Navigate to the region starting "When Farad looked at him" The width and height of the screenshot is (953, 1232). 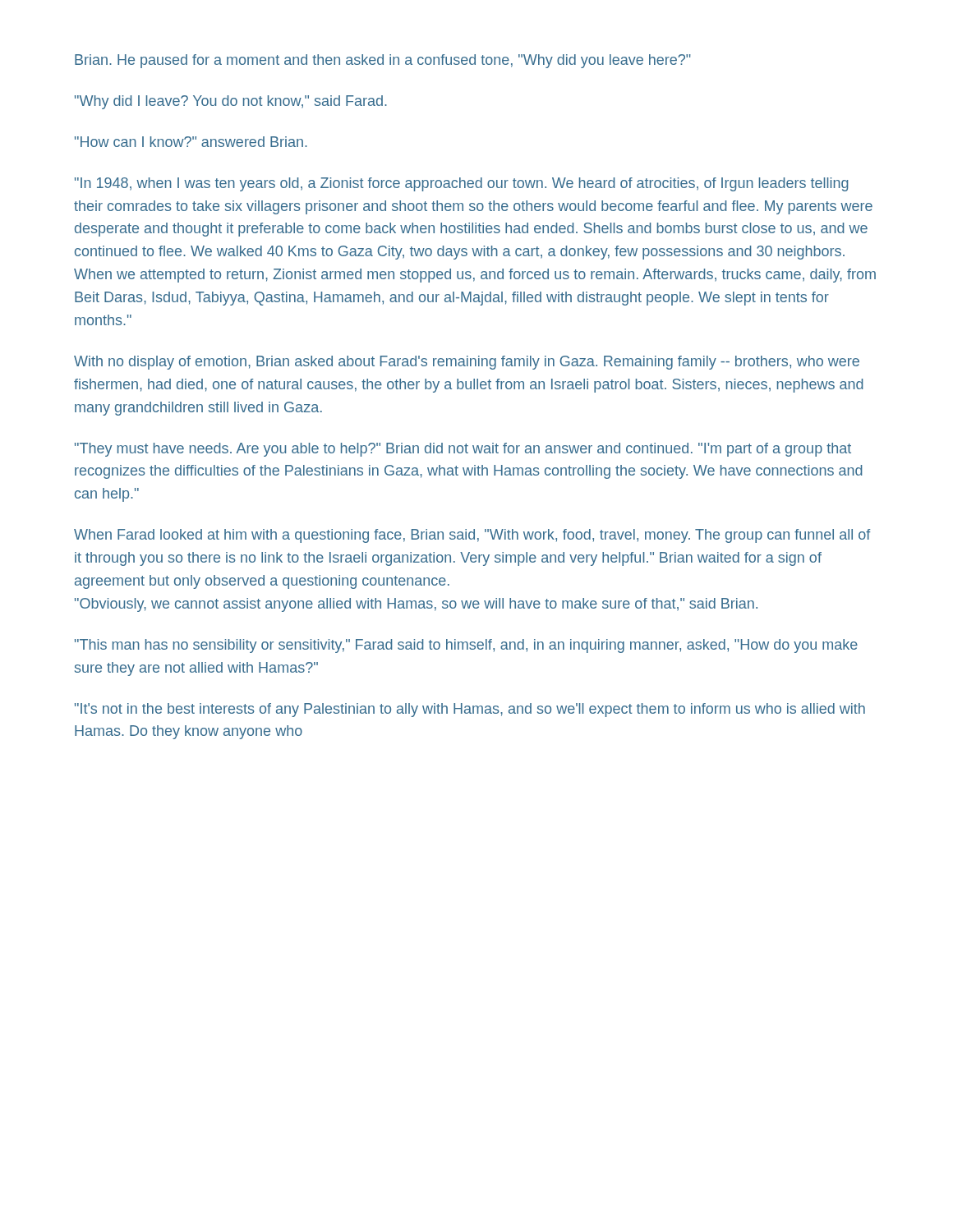pos(472,569)
